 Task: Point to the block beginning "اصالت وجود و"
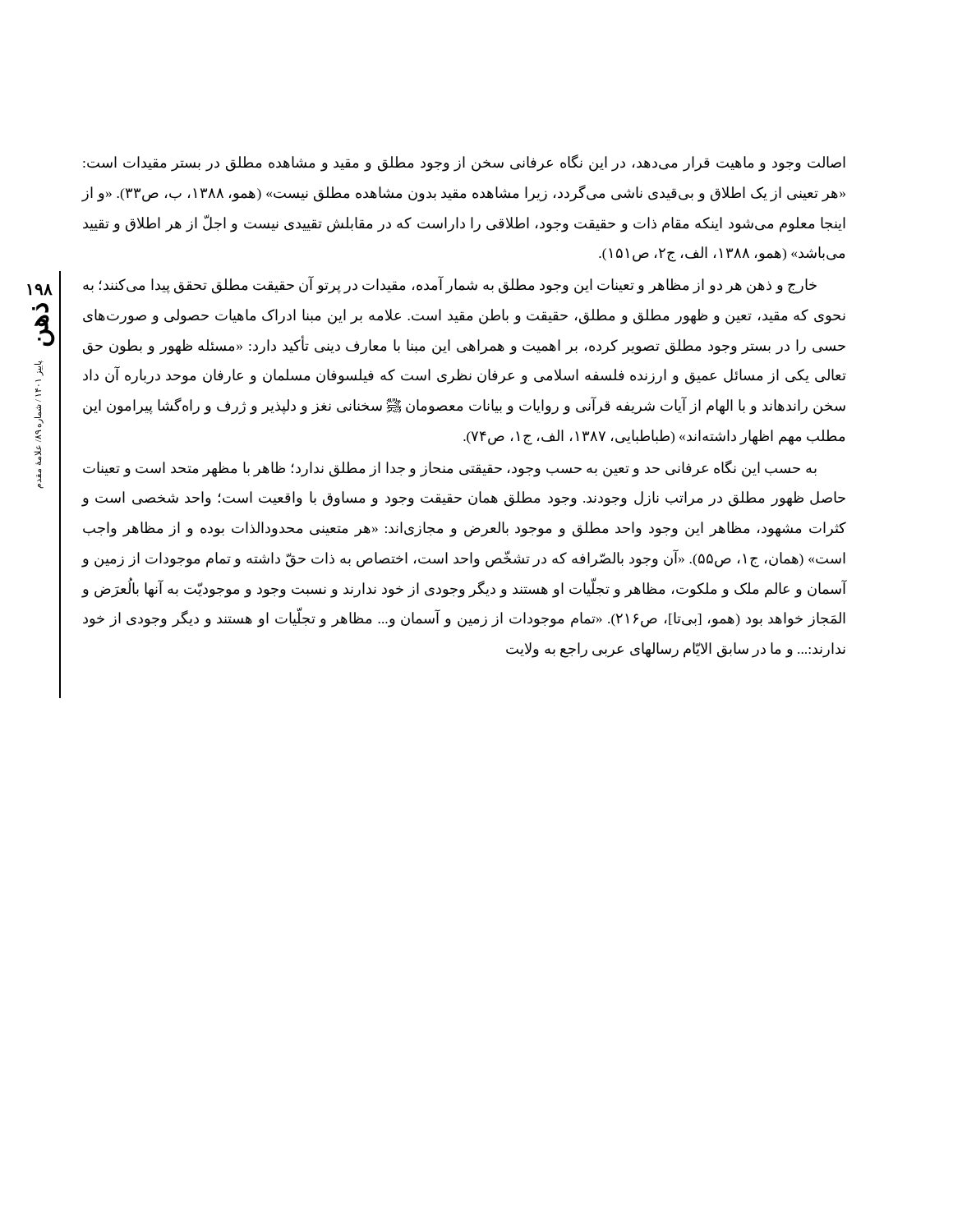coord(464,208)
